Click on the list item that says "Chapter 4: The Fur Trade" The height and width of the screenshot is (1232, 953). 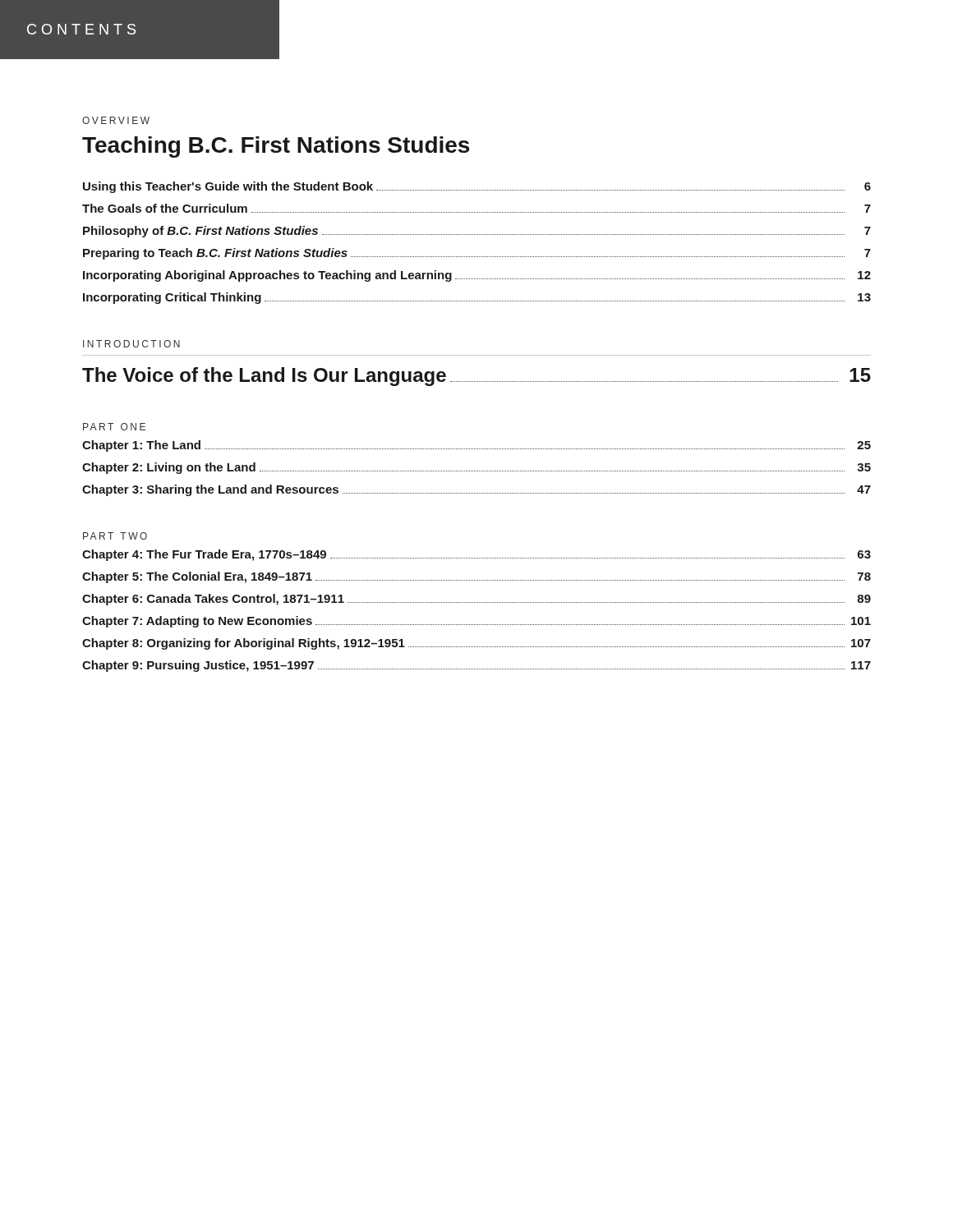pyautogui.click(x=476, y=554)
